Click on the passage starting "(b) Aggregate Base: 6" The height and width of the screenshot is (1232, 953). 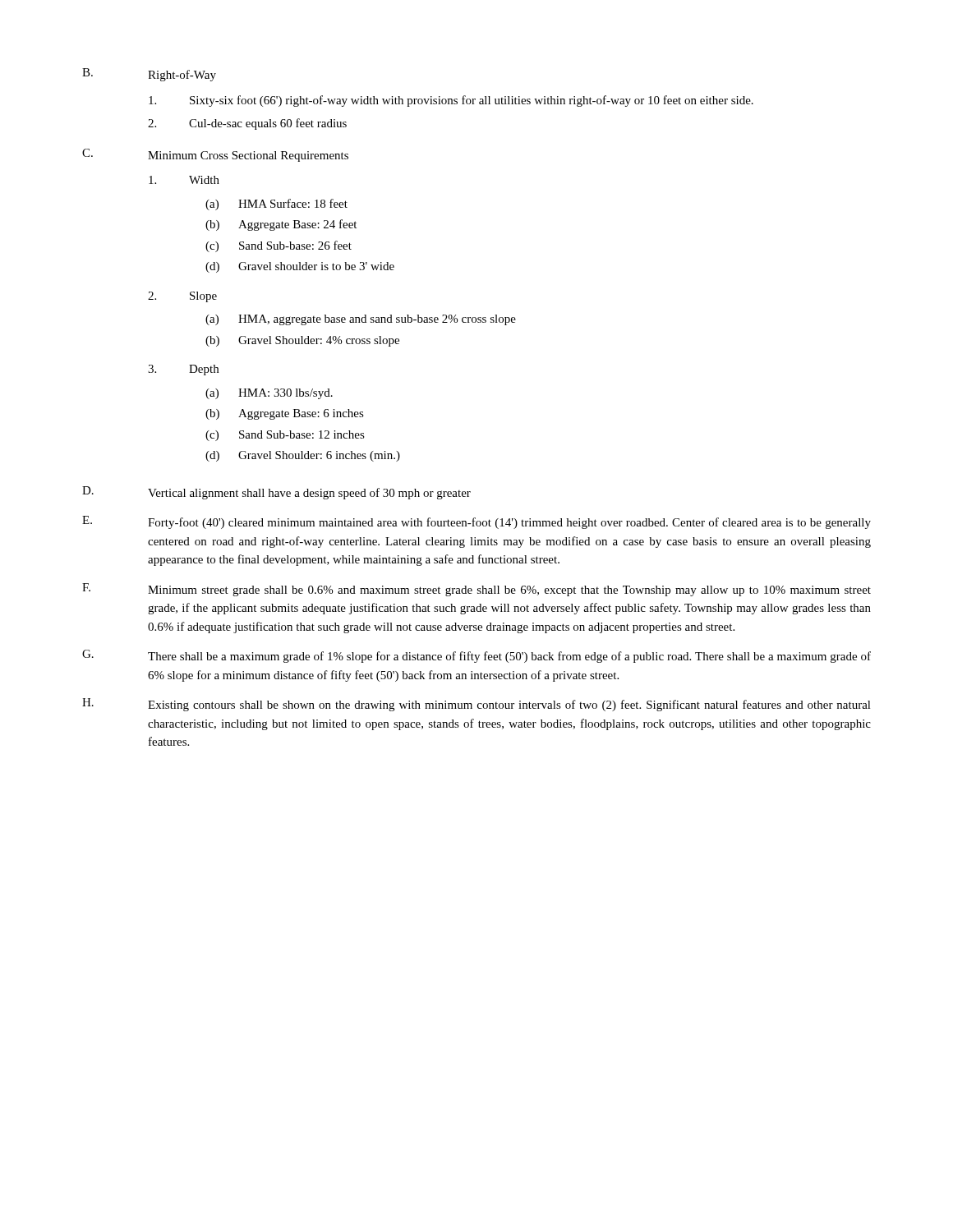[x=285, y=414]
